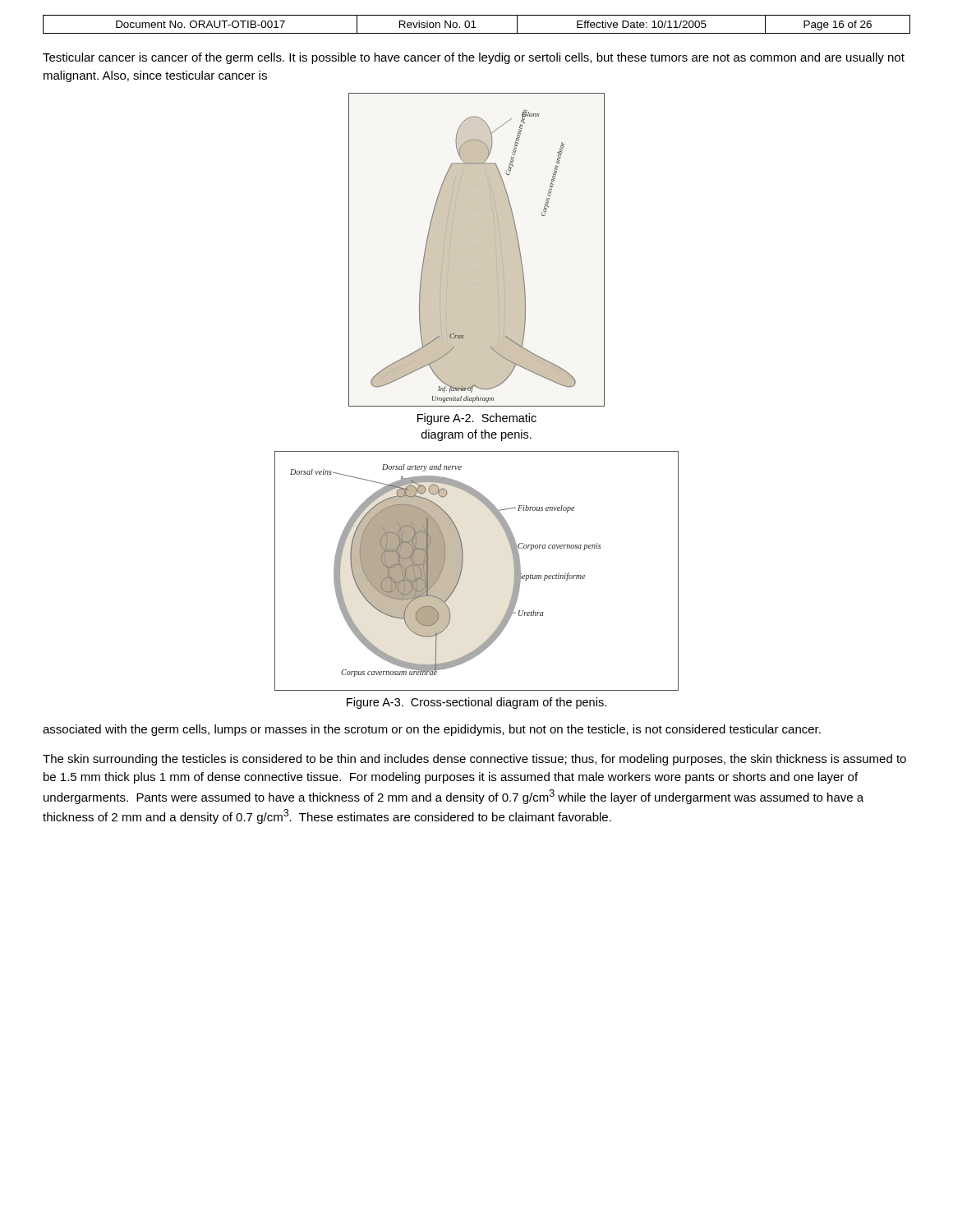Point to the block beginning "Testicular cancer is cancer"

click(x=474, y=66)
